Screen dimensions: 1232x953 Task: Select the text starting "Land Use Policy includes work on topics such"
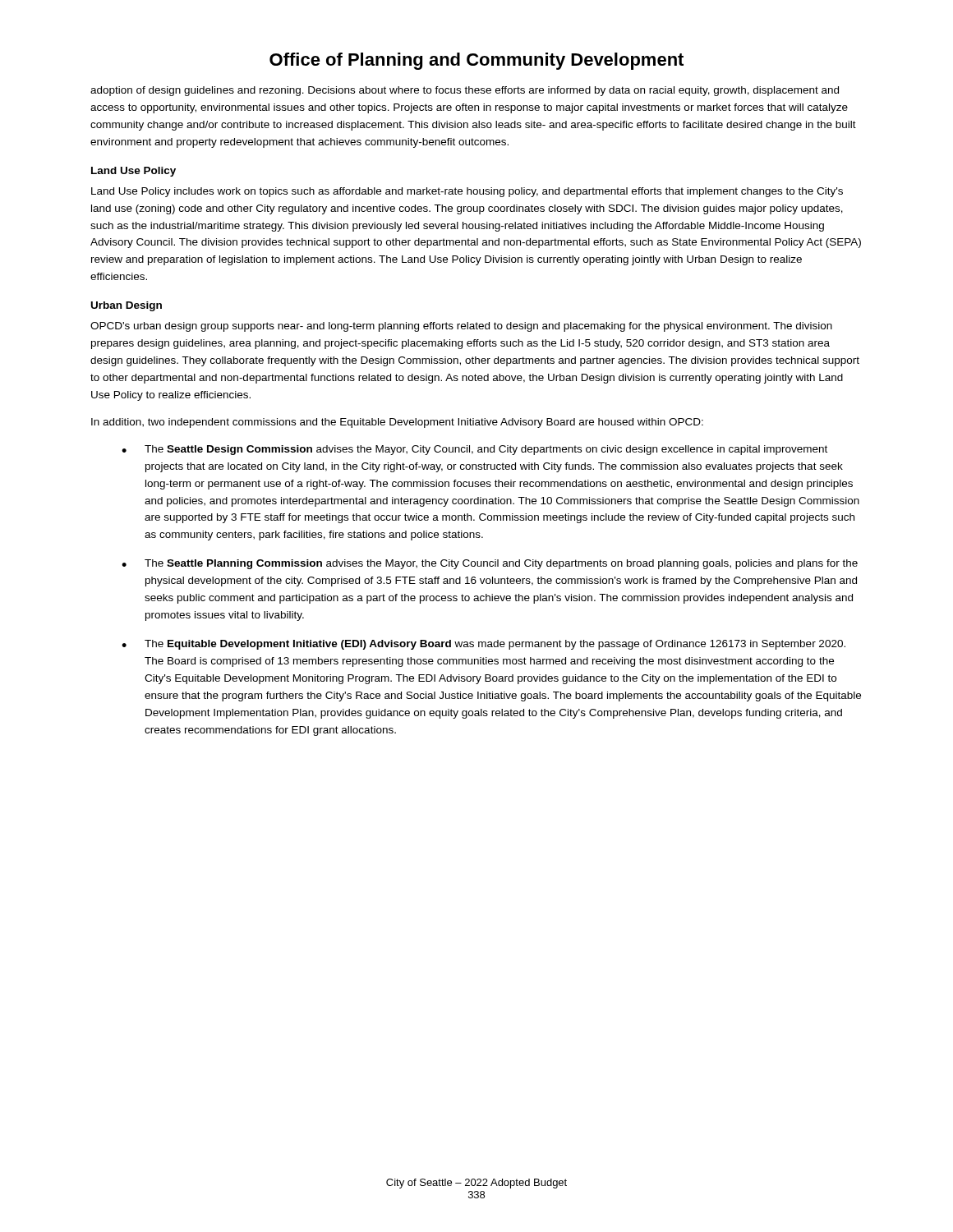click(x=476, y=234)
